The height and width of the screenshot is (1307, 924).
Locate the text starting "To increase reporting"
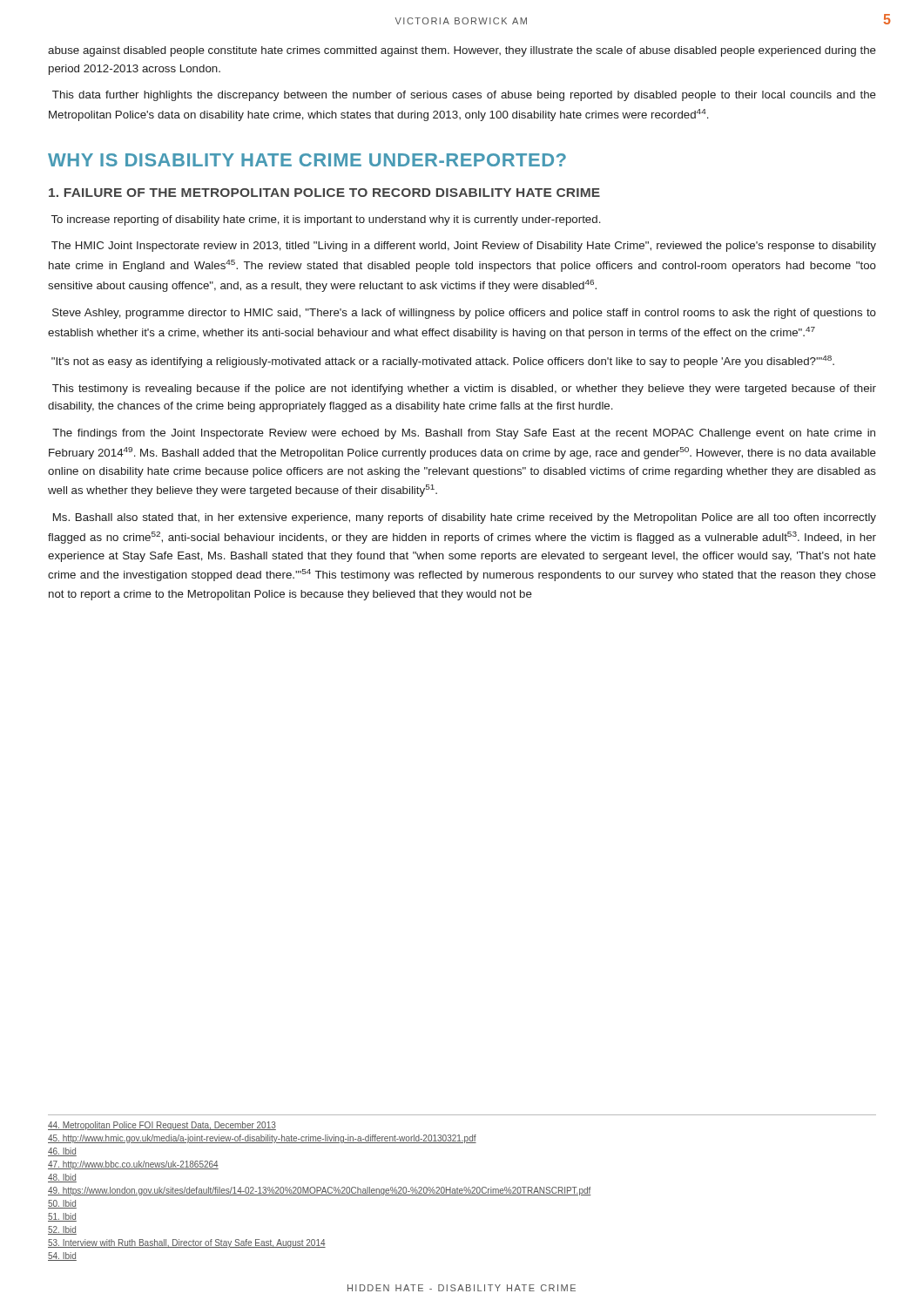(325, 219)
